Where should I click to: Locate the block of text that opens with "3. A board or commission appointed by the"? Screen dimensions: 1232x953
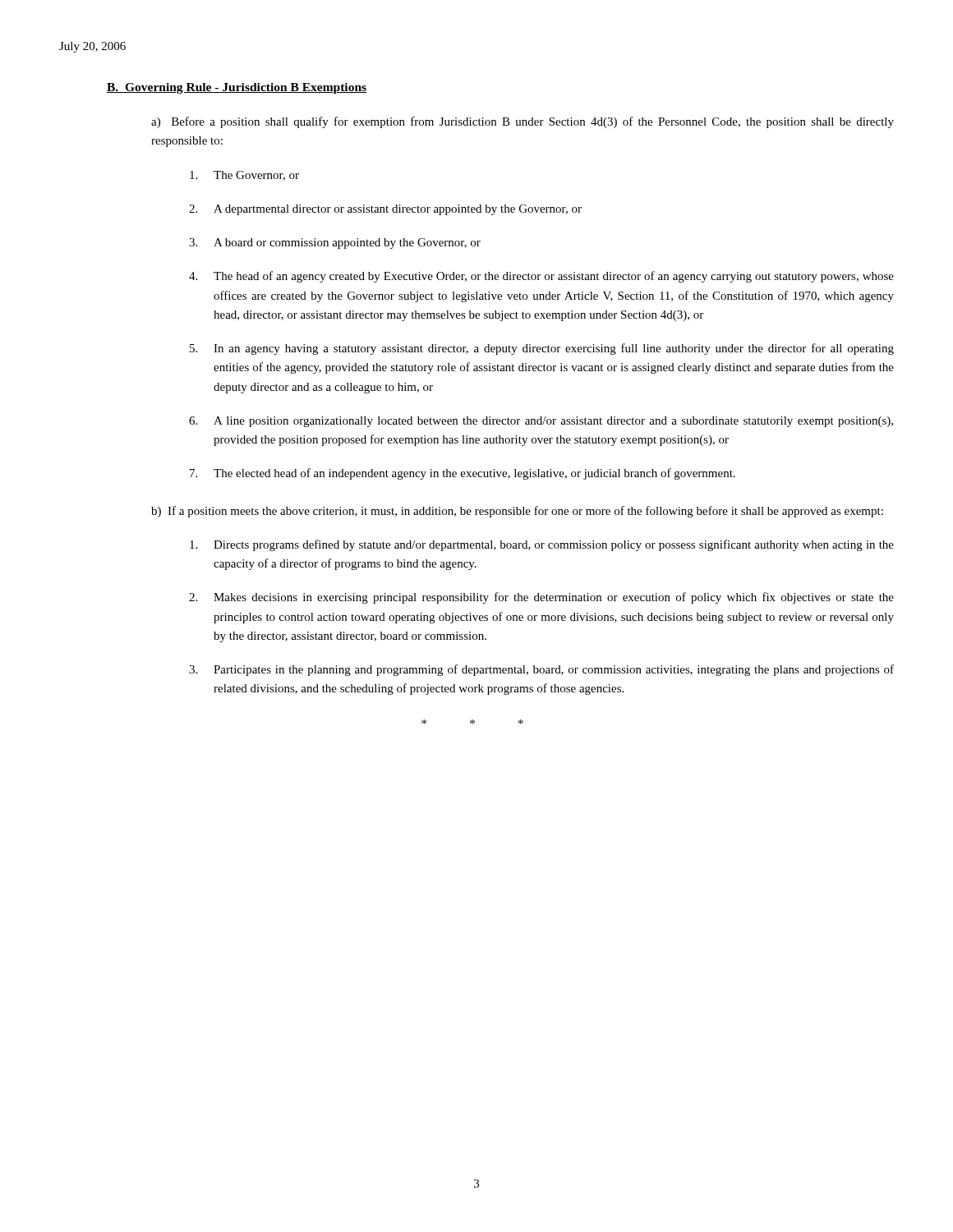pyautogui.click(x=335, y=244)
